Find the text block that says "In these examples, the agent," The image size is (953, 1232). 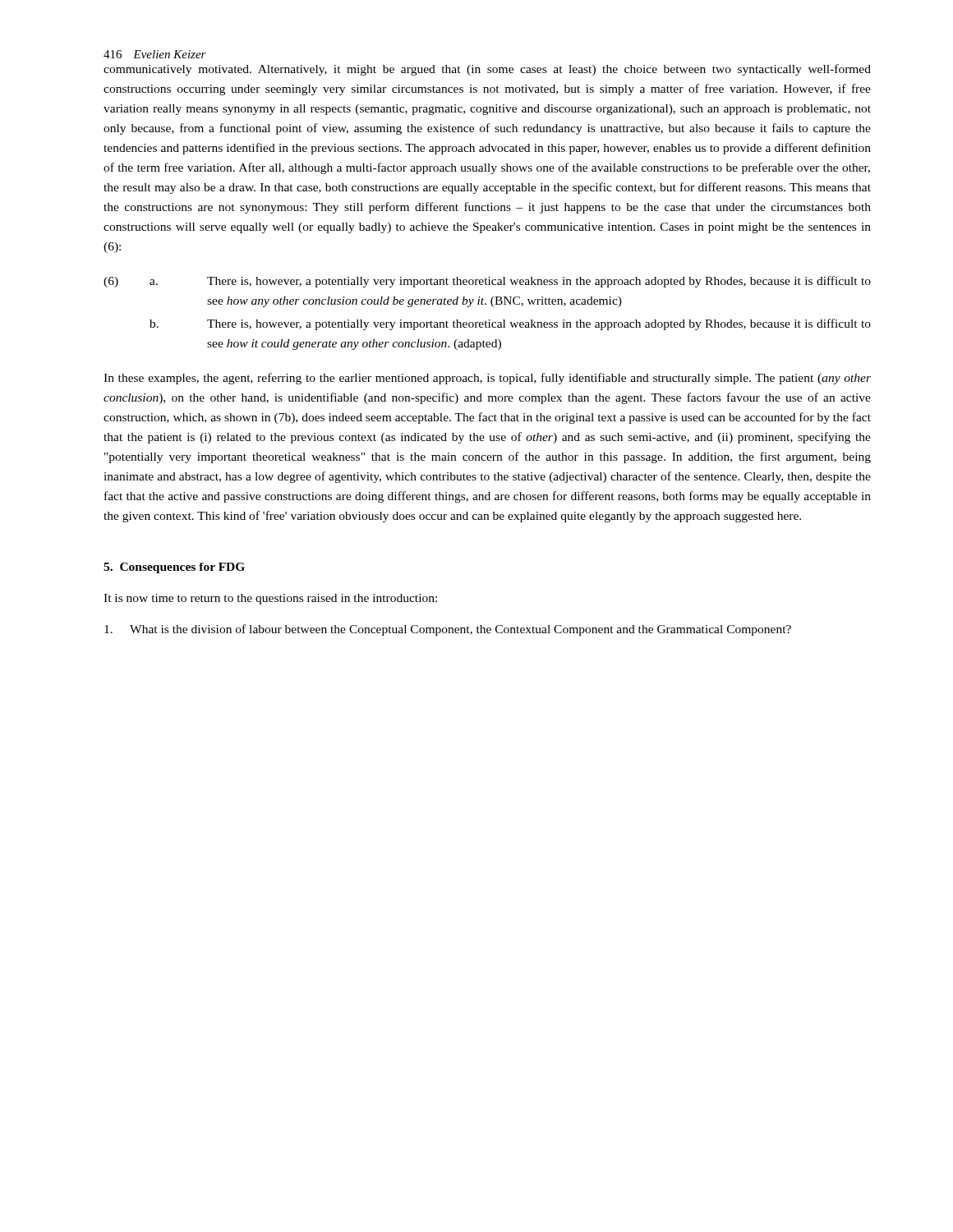tap(487, 447)
